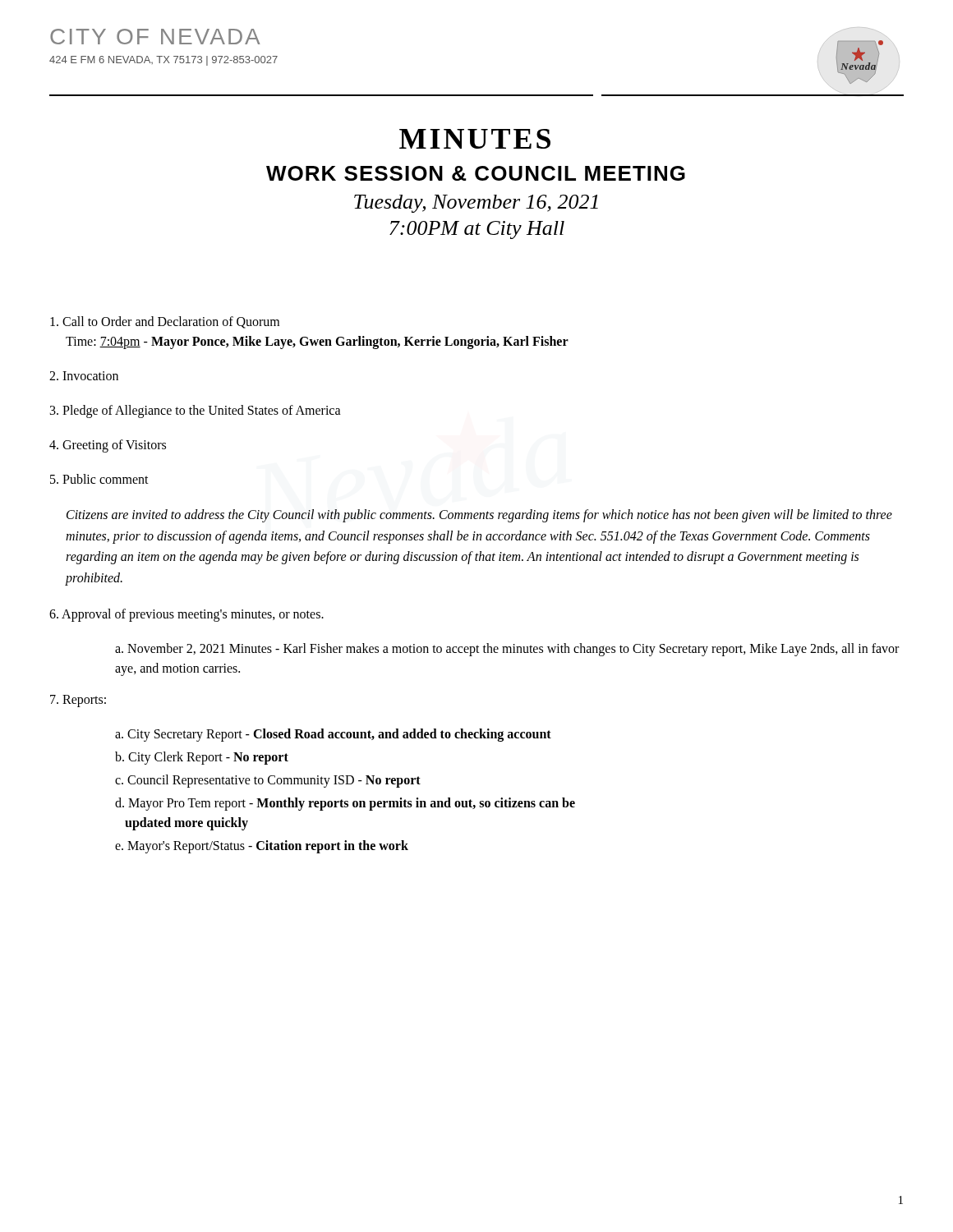Locate the list item with the text "7. Reports:"
This screenshot has width=953, height=1232.
78,700
